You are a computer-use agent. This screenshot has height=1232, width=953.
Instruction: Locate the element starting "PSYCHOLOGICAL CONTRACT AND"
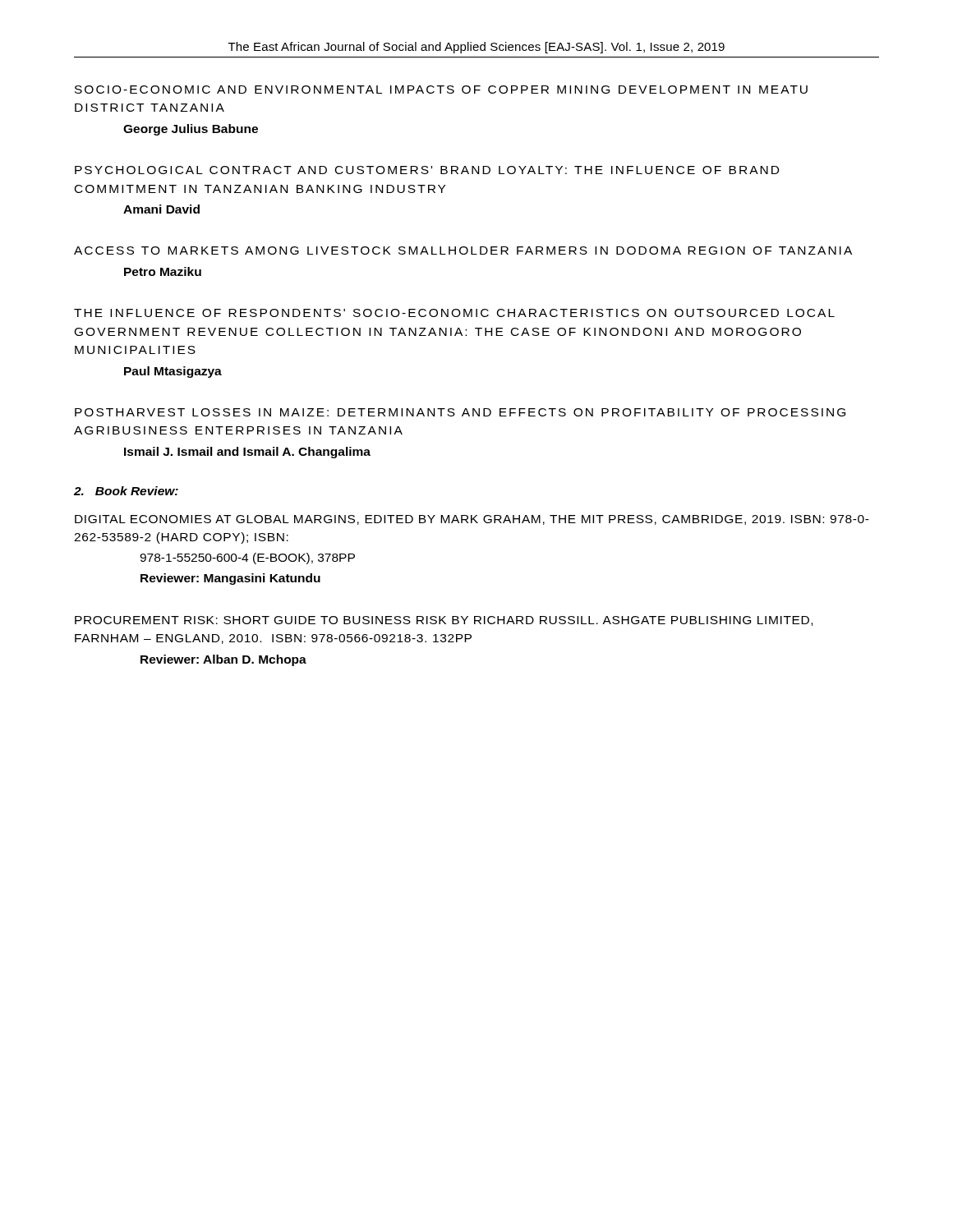pos(427,170)
